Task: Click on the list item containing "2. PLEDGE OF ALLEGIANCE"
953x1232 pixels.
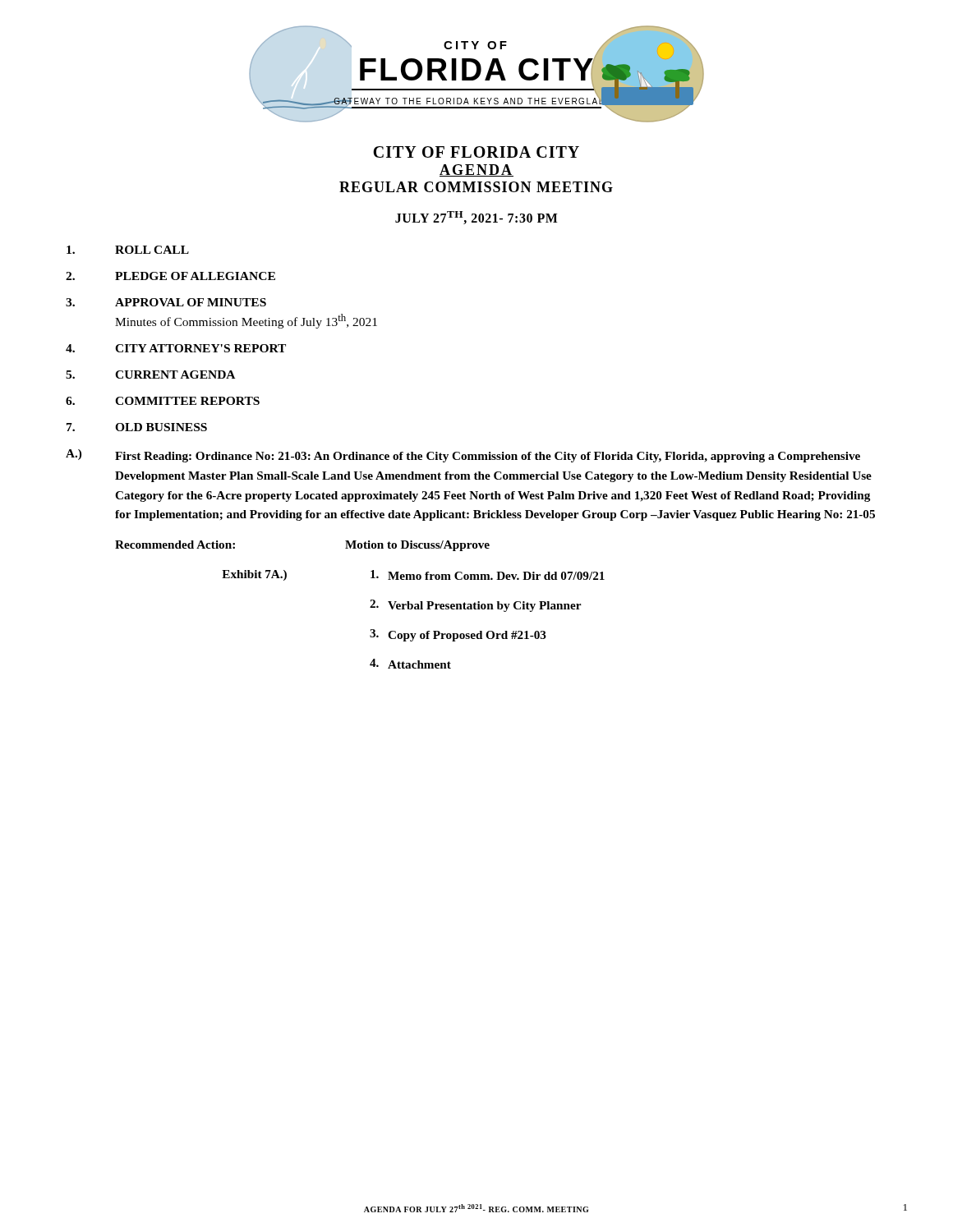Action: pos(171,276)
